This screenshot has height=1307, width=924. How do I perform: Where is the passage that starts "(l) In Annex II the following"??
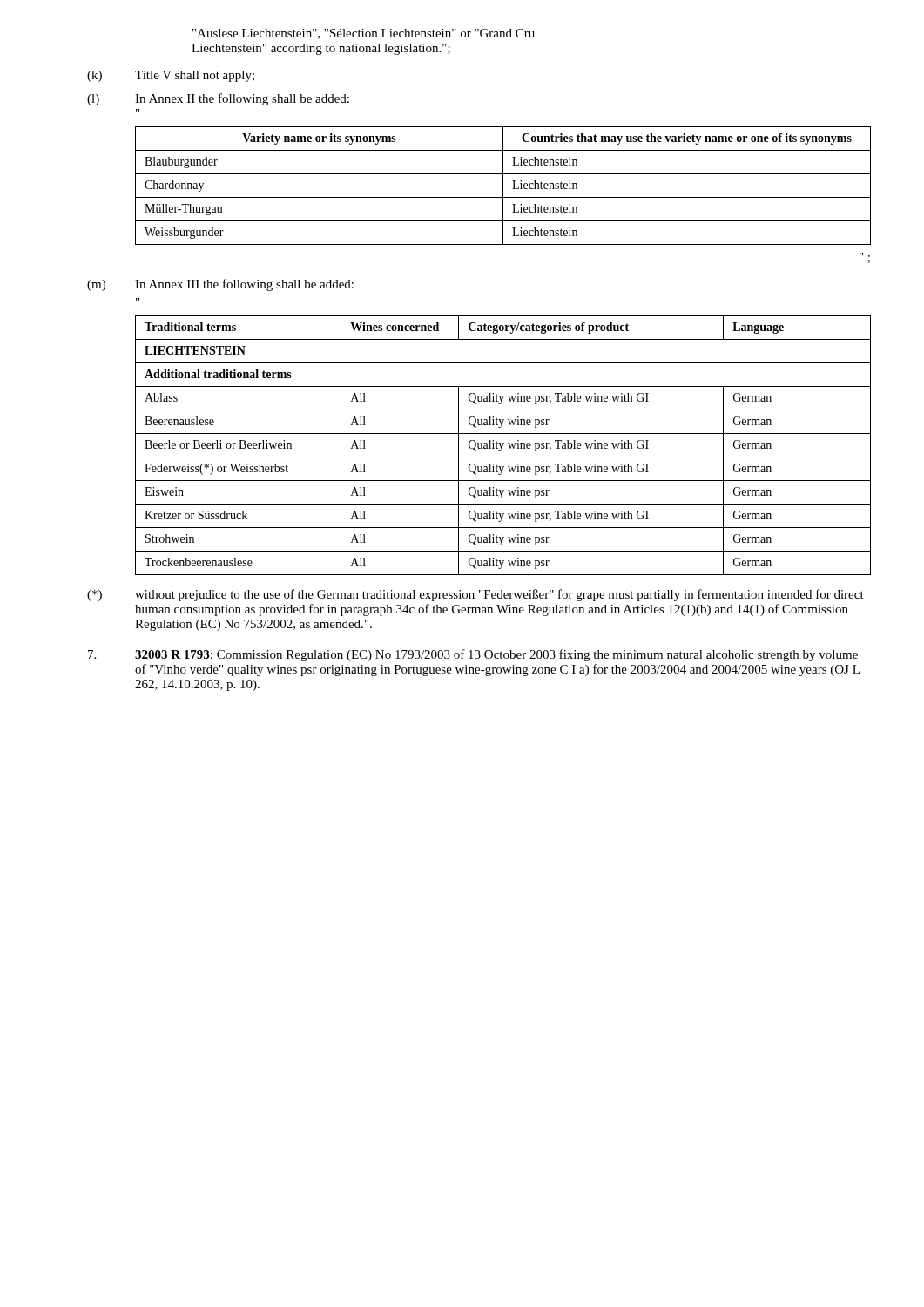click(x=218, y=99)
